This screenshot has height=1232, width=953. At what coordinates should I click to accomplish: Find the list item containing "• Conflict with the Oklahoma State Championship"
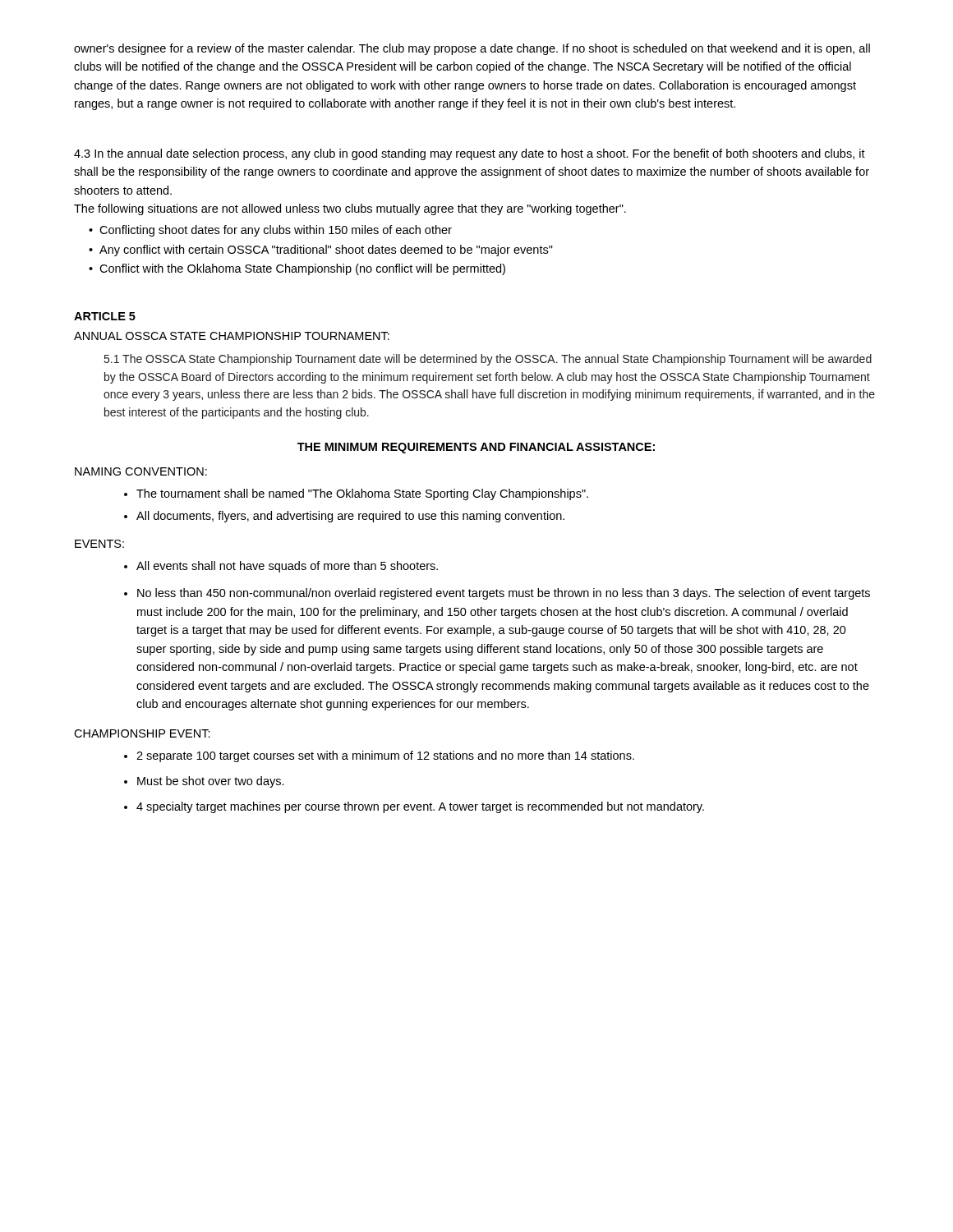297,270
